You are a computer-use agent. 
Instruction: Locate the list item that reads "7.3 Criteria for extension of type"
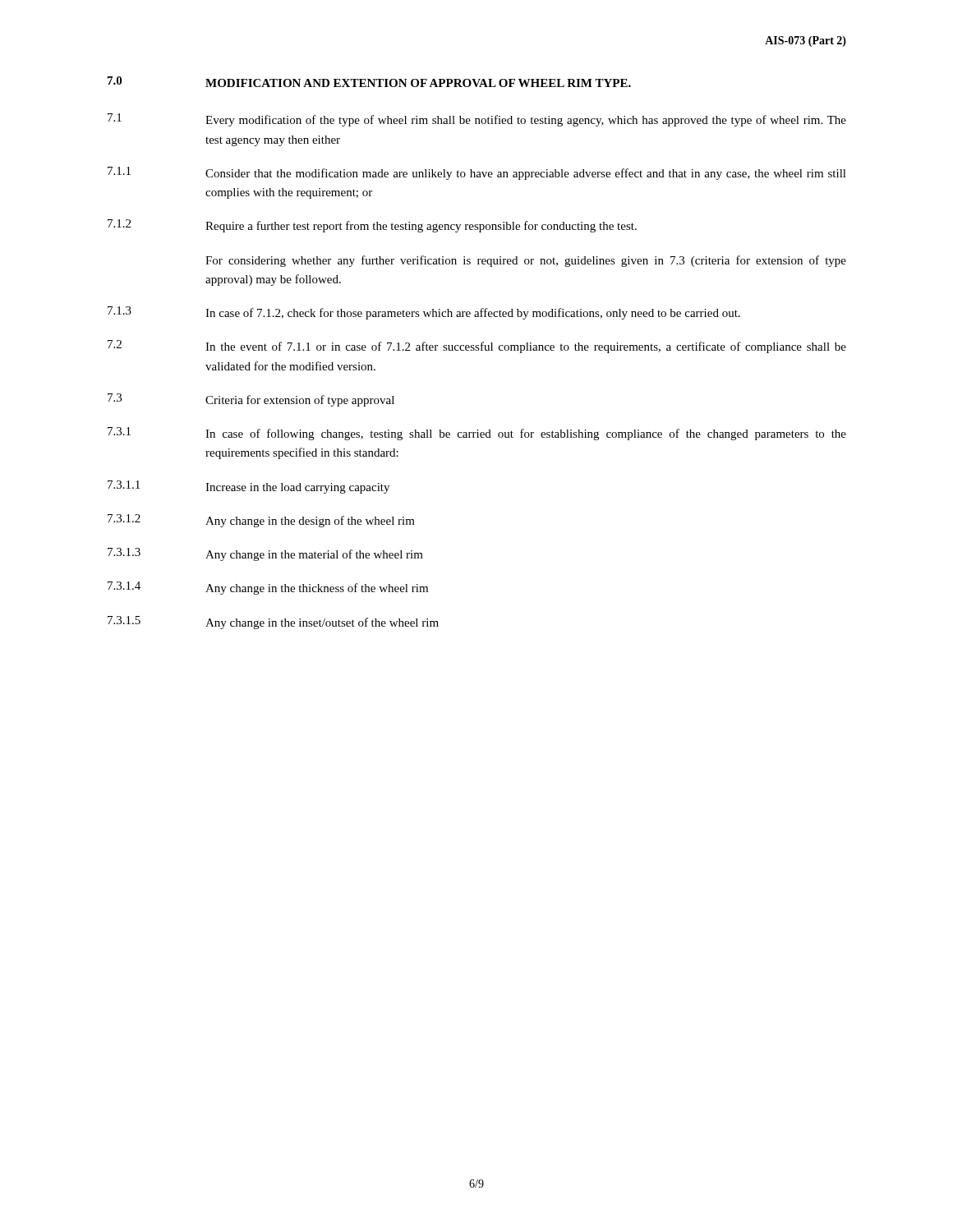point(251,400)
